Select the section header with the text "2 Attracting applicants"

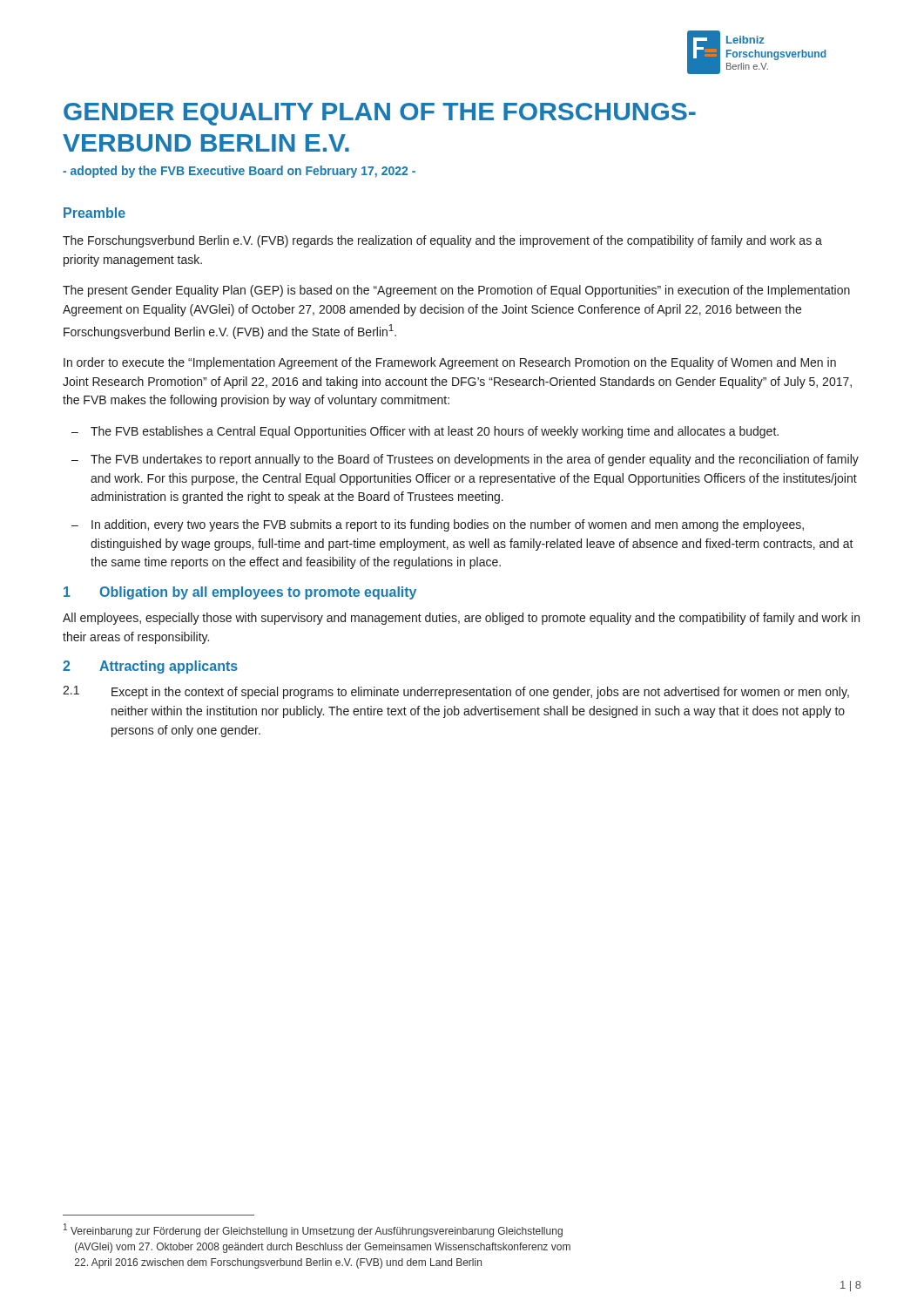coord(150,667)
